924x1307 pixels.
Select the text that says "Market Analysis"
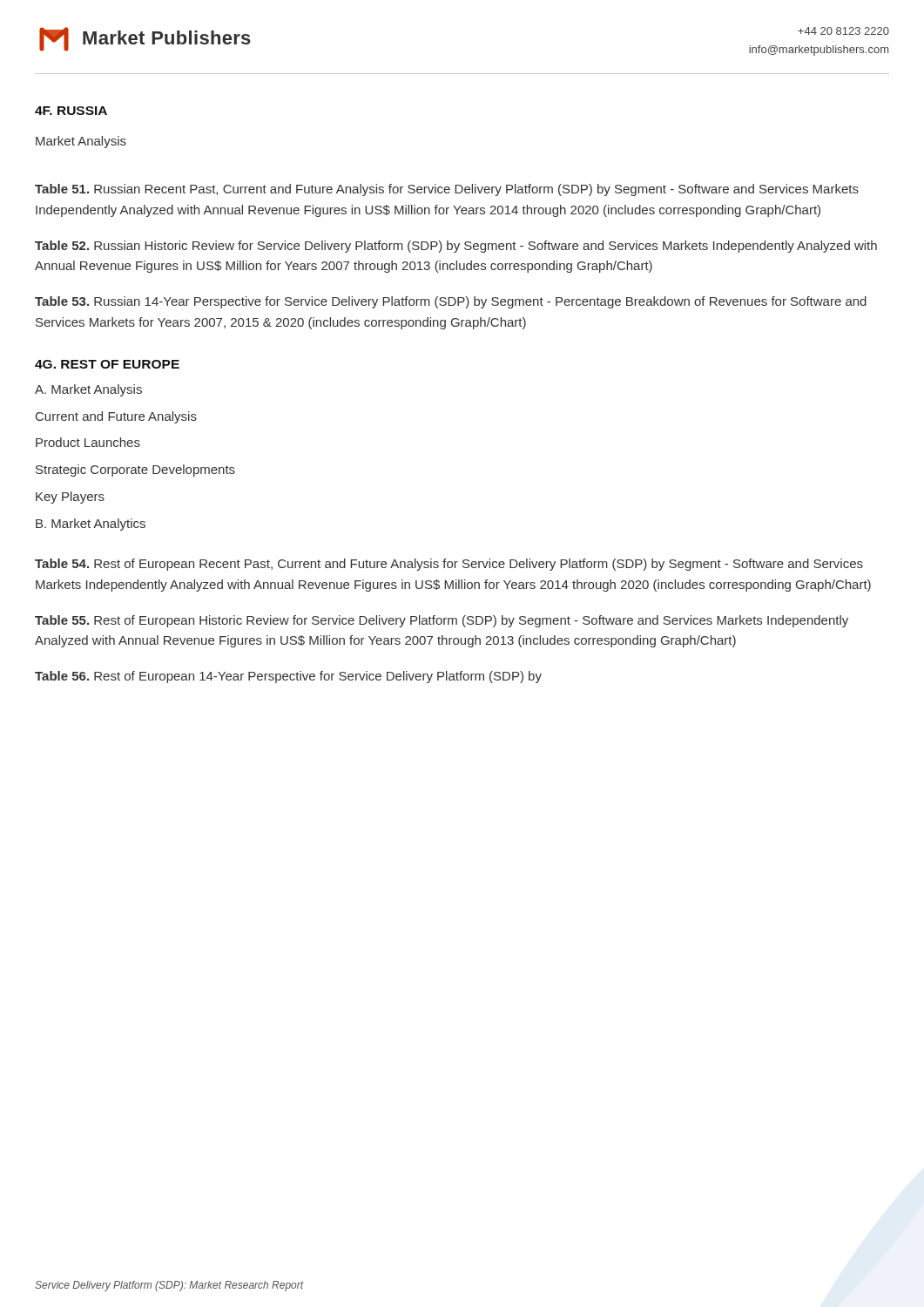coord(81,141)
